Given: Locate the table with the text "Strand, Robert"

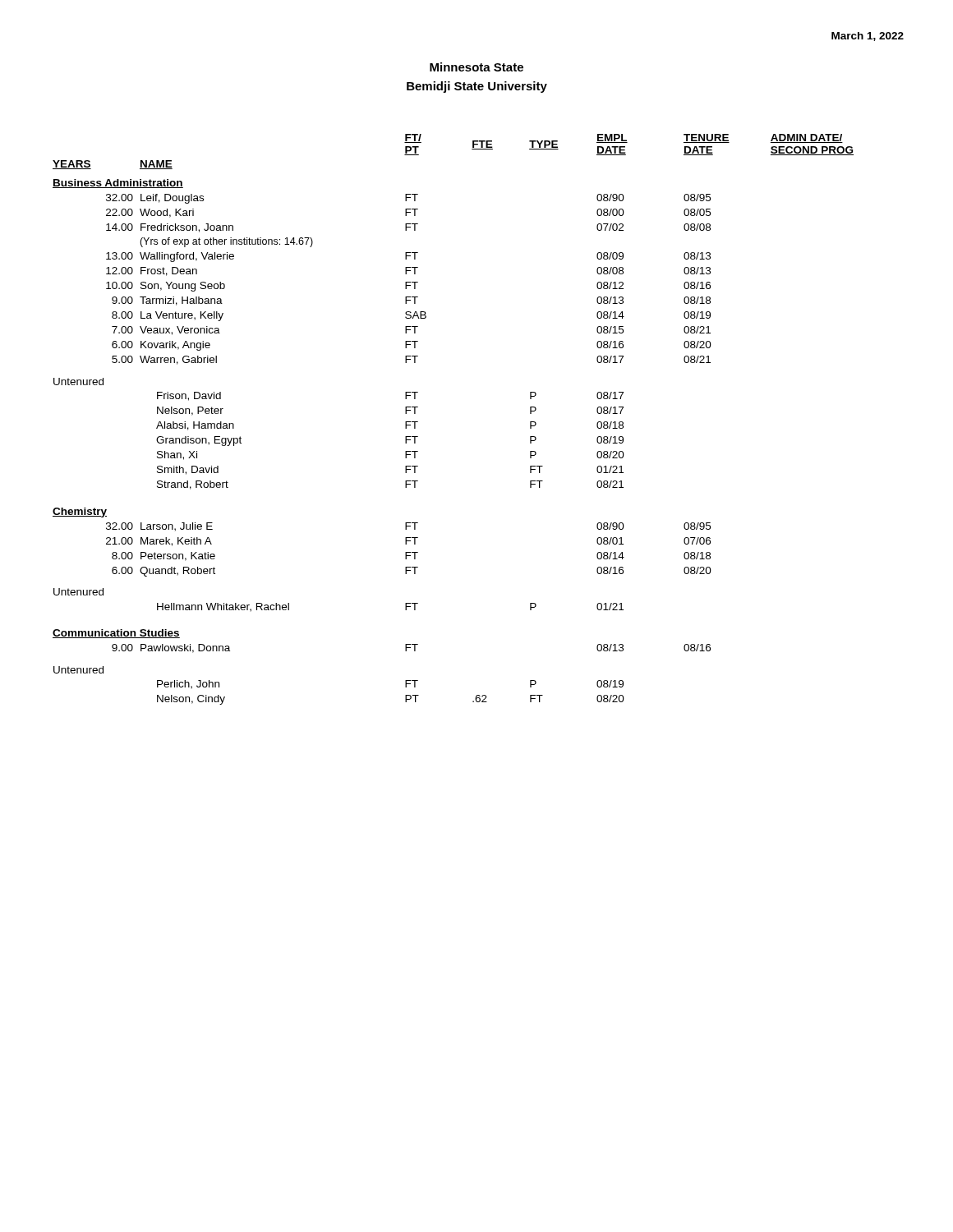Looking at the screenshot, I should pos(476,419).
